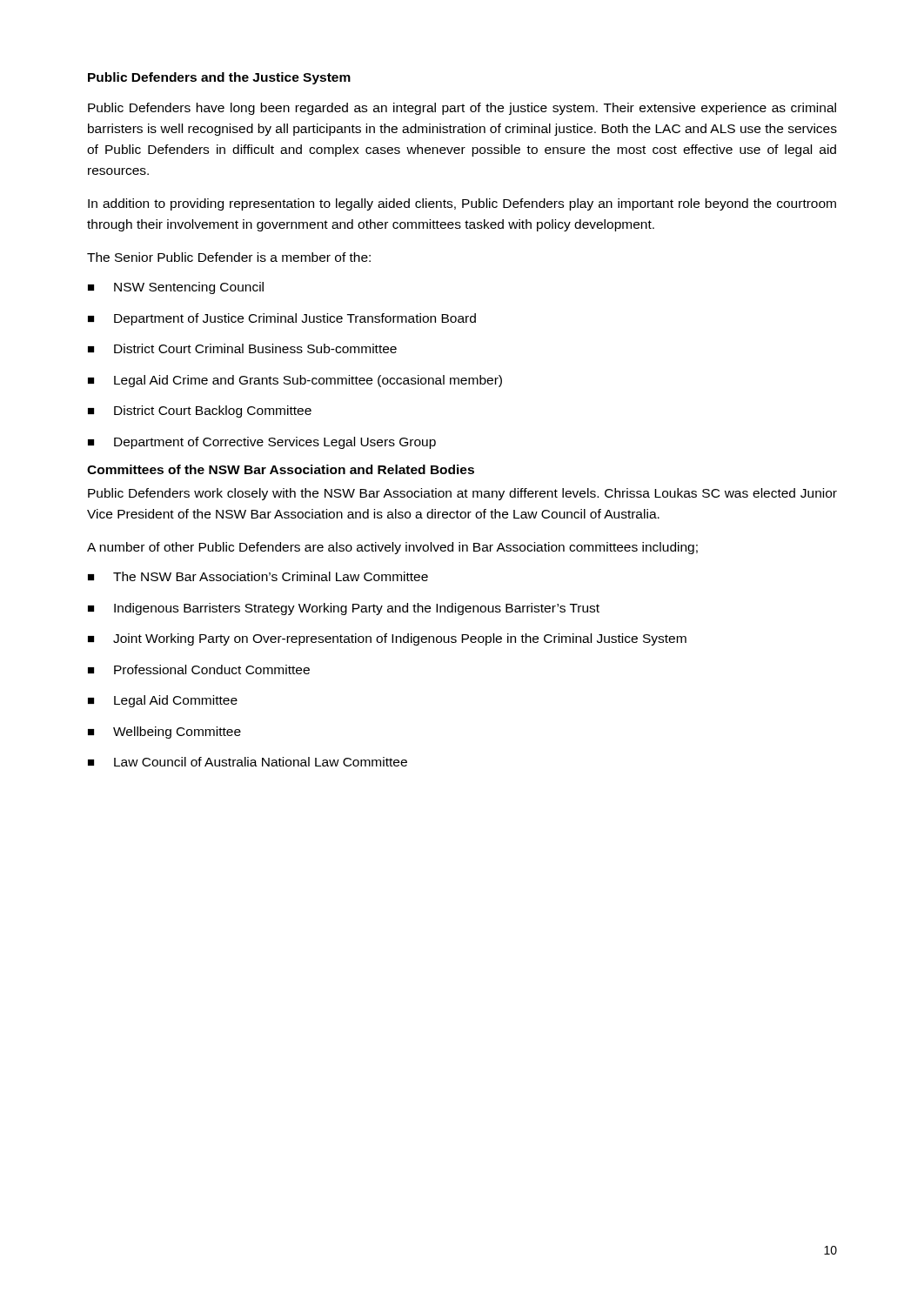Navigate to the region starting "■ NSW Sentencing Council"

(176, 288)
